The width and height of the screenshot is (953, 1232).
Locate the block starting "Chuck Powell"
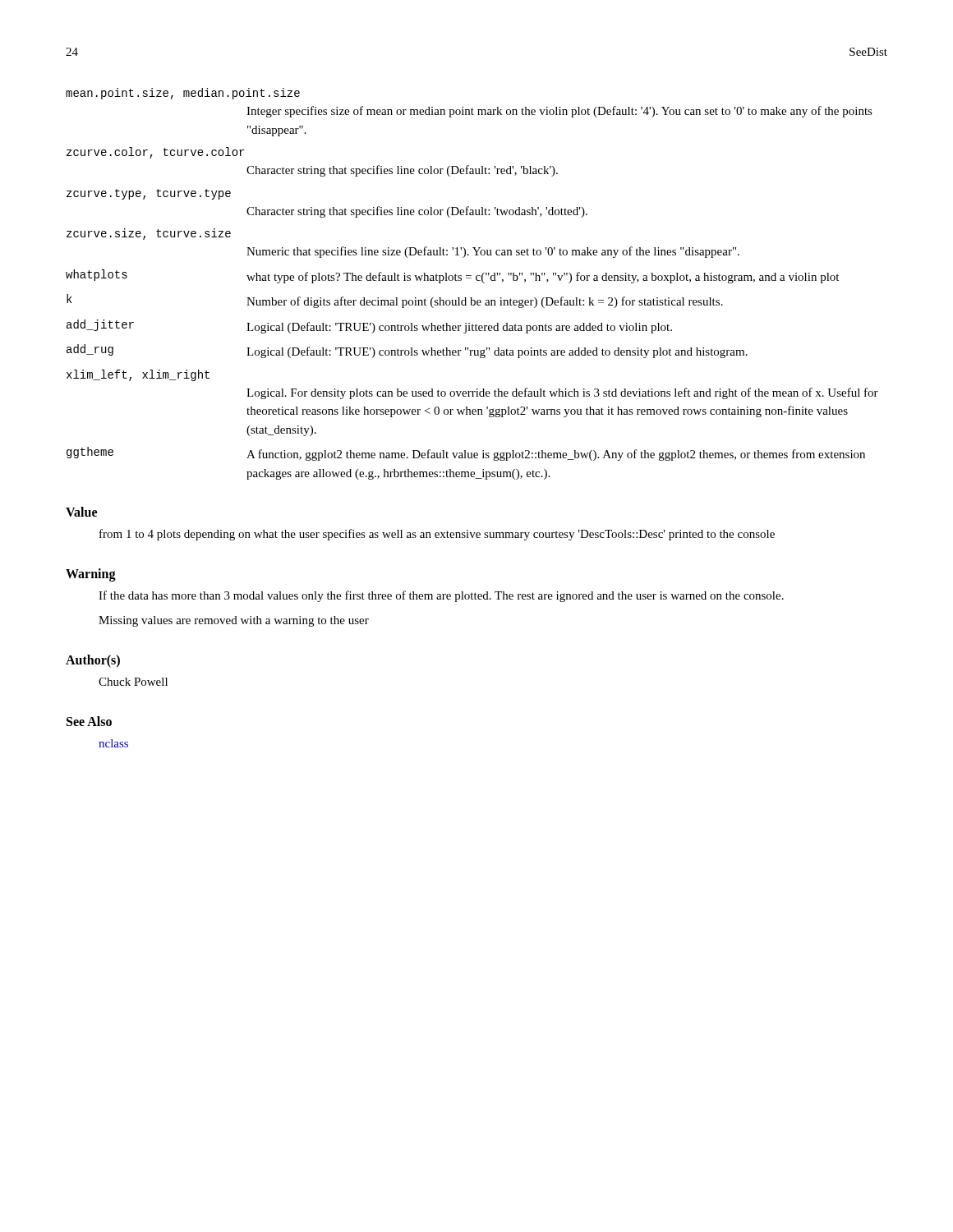coord(133,681)
